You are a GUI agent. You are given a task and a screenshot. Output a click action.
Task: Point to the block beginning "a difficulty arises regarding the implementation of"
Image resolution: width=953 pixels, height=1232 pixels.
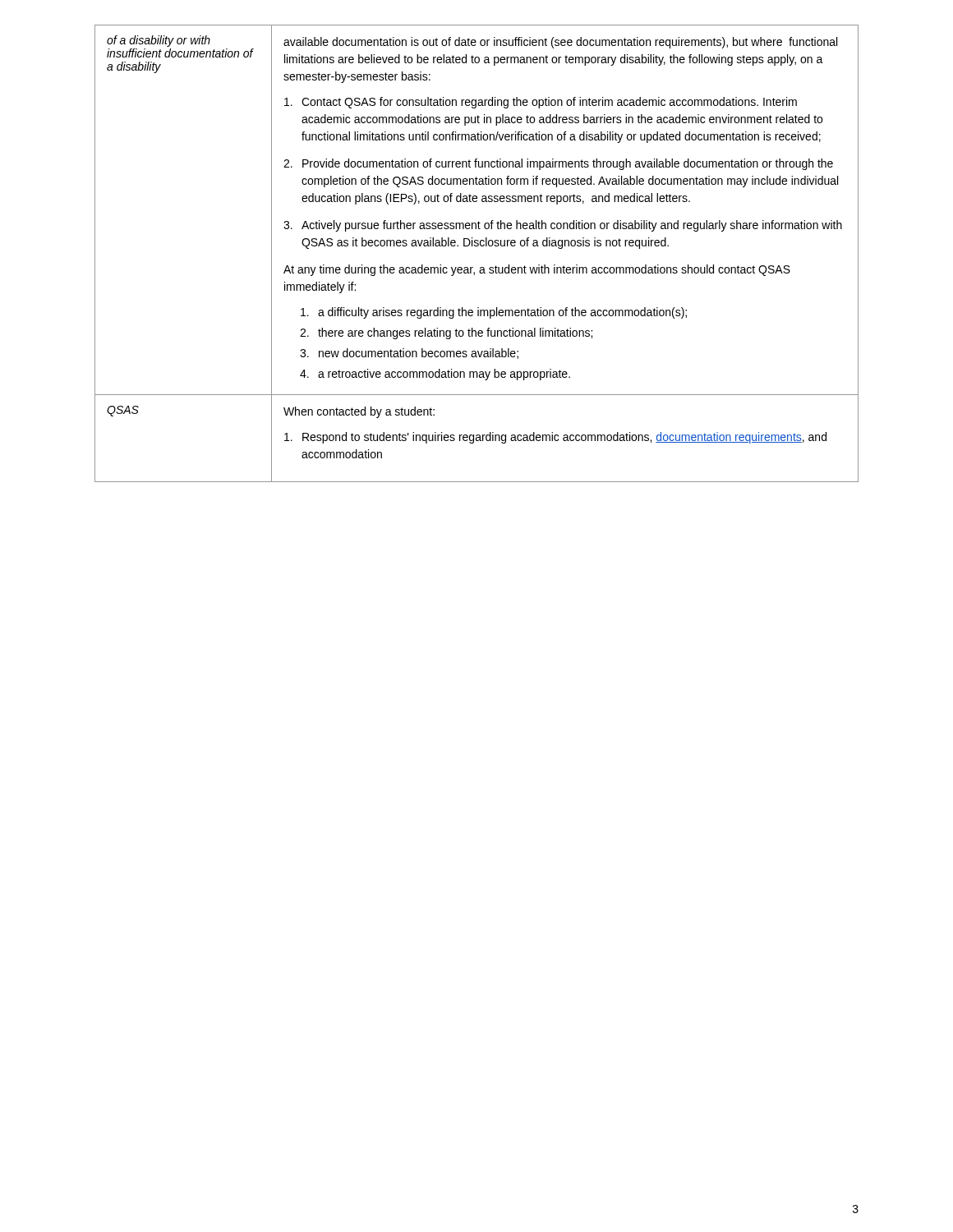point(573,313)
